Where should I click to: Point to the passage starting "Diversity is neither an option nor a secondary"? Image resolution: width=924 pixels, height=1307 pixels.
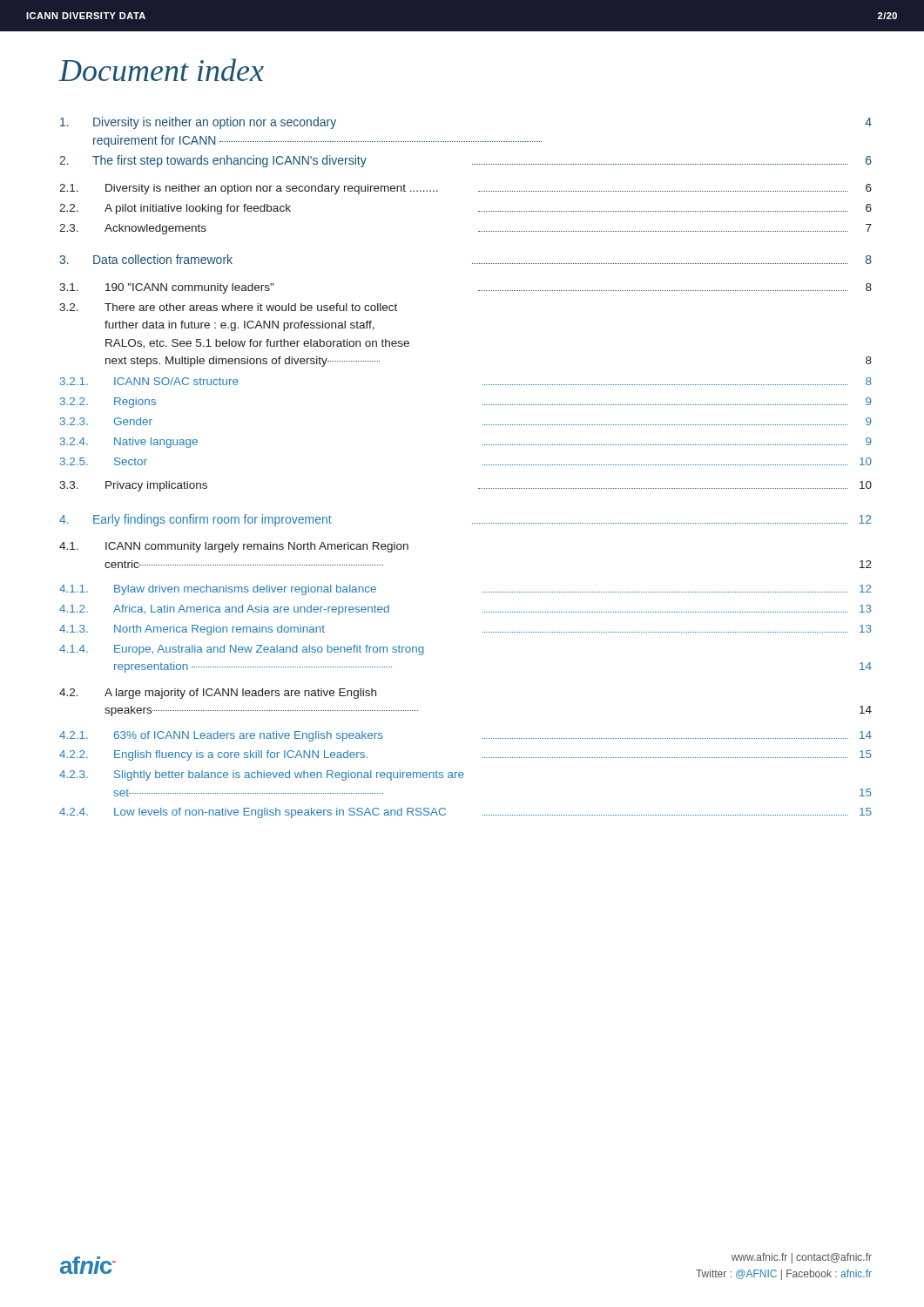click(465, 132)
